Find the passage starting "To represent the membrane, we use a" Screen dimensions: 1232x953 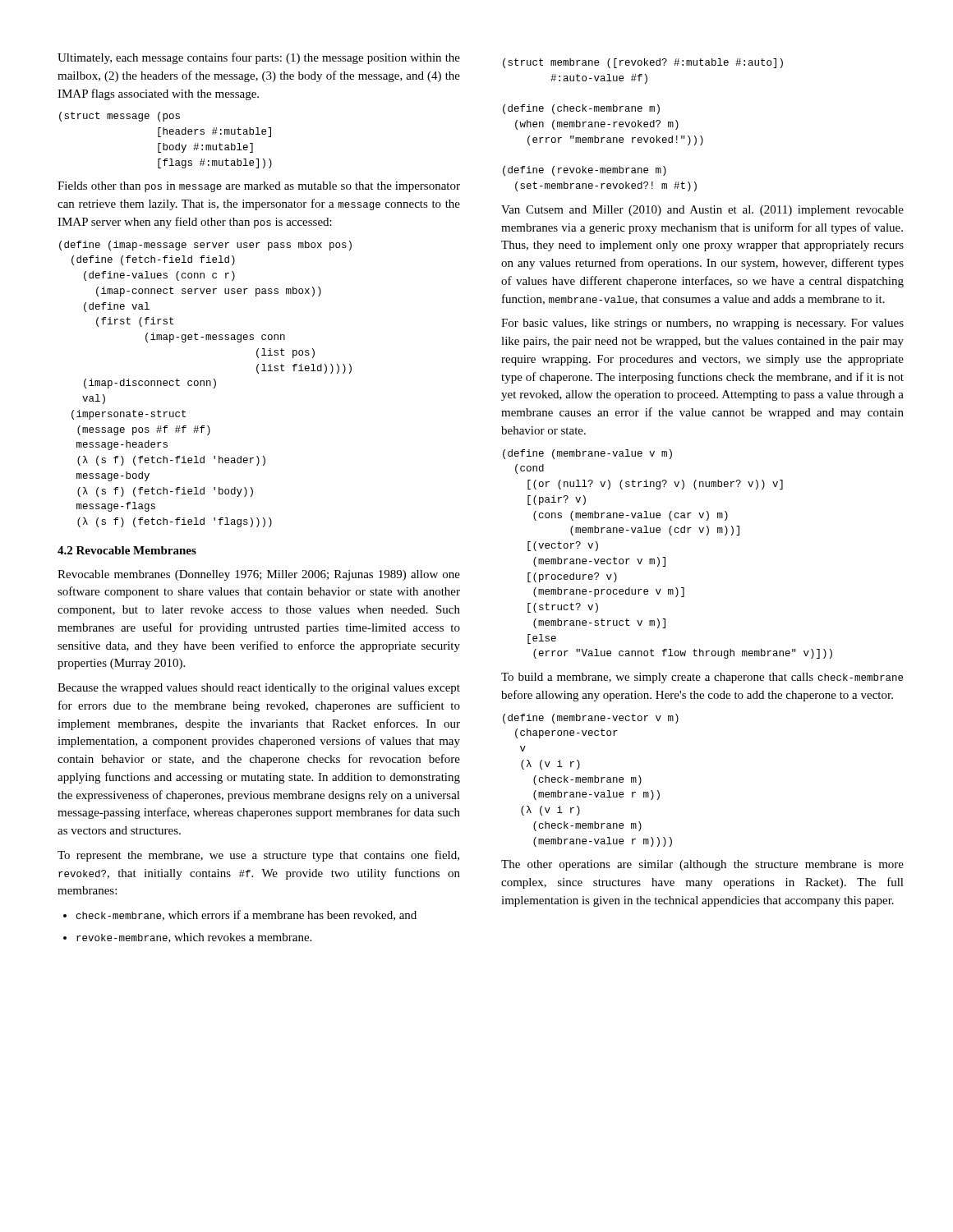259,873
